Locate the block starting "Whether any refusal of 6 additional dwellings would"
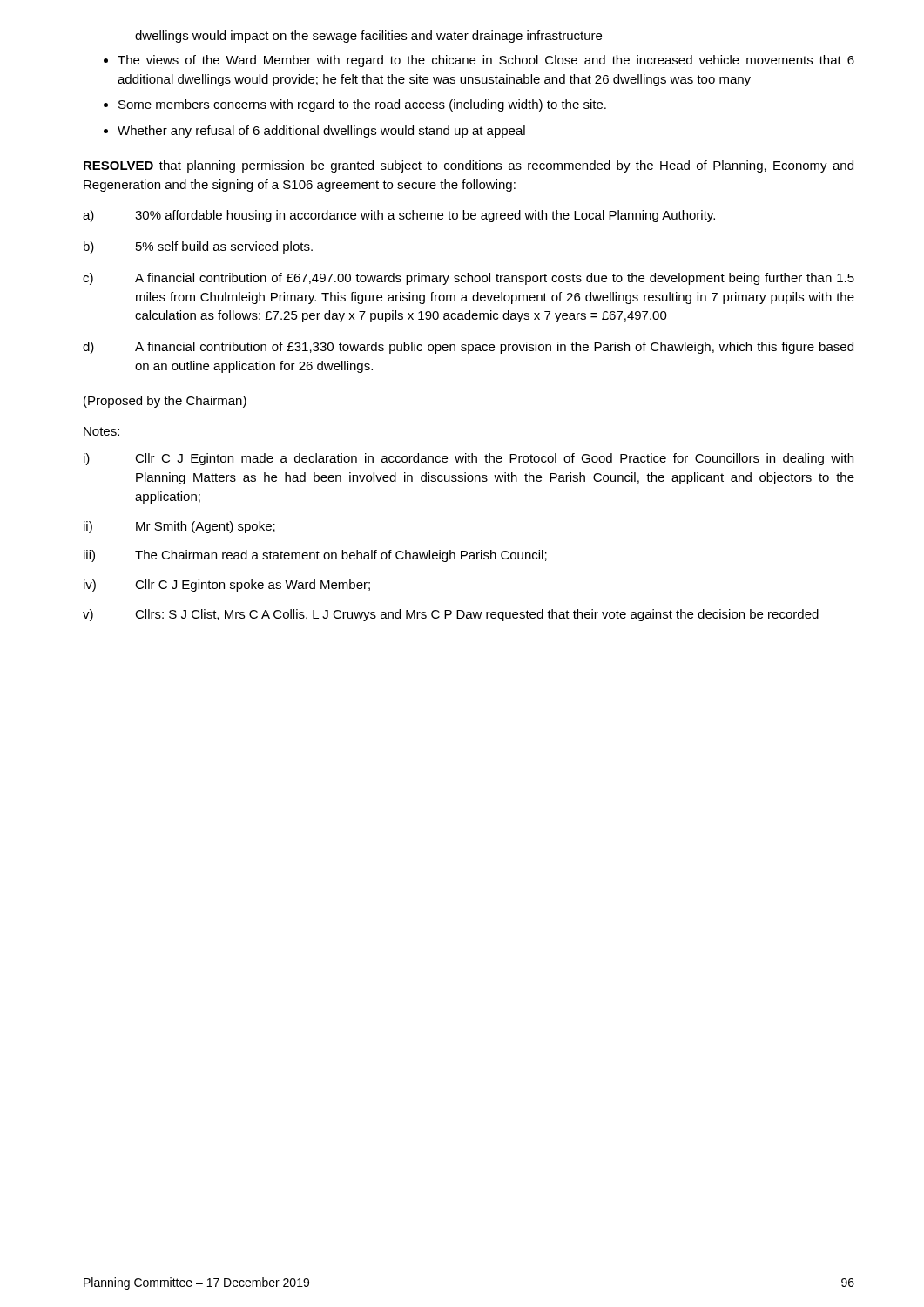The height and width of the screenshot is (1307, 924). pos(322,130)
